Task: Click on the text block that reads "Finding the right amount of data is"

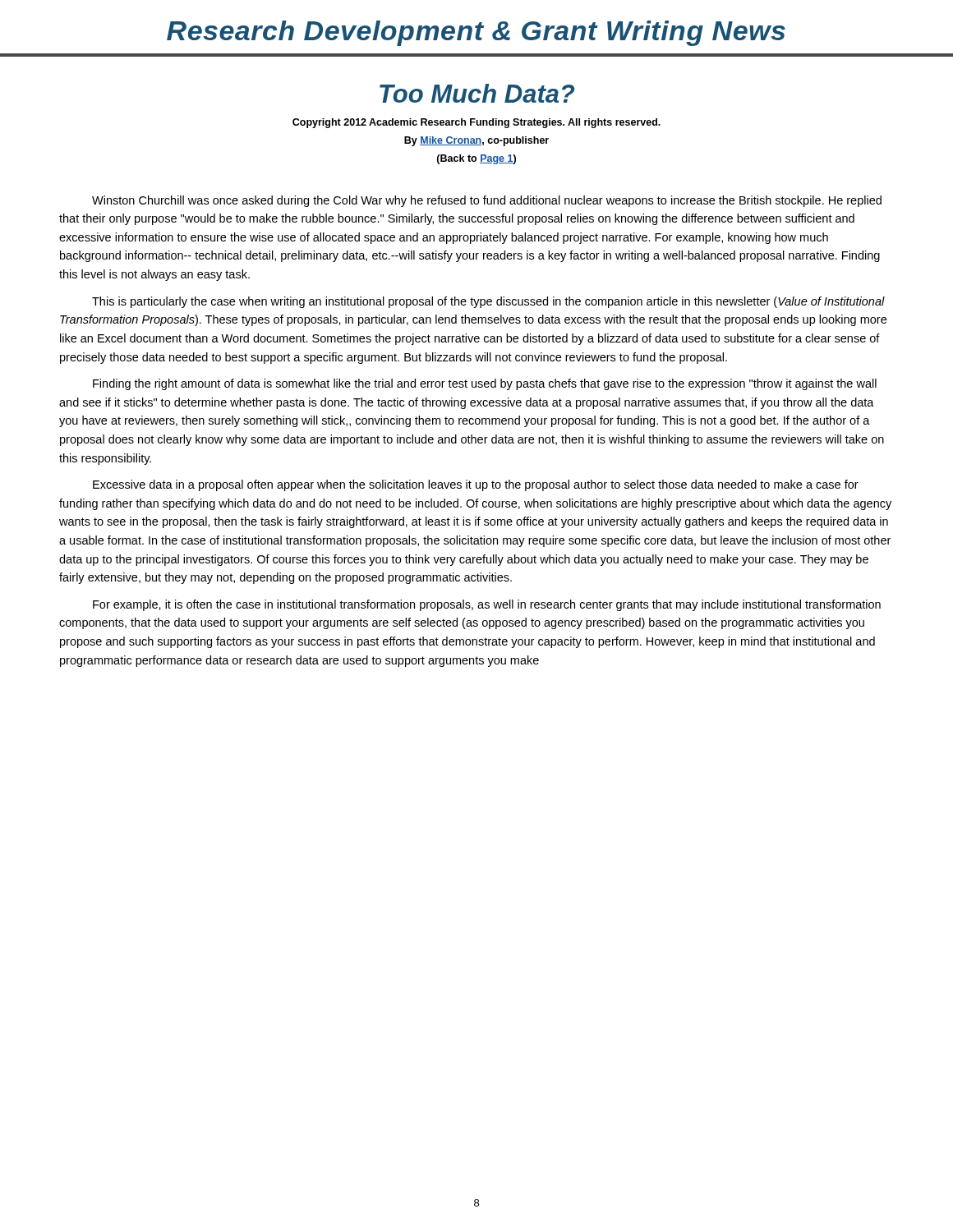Action: 472,421
